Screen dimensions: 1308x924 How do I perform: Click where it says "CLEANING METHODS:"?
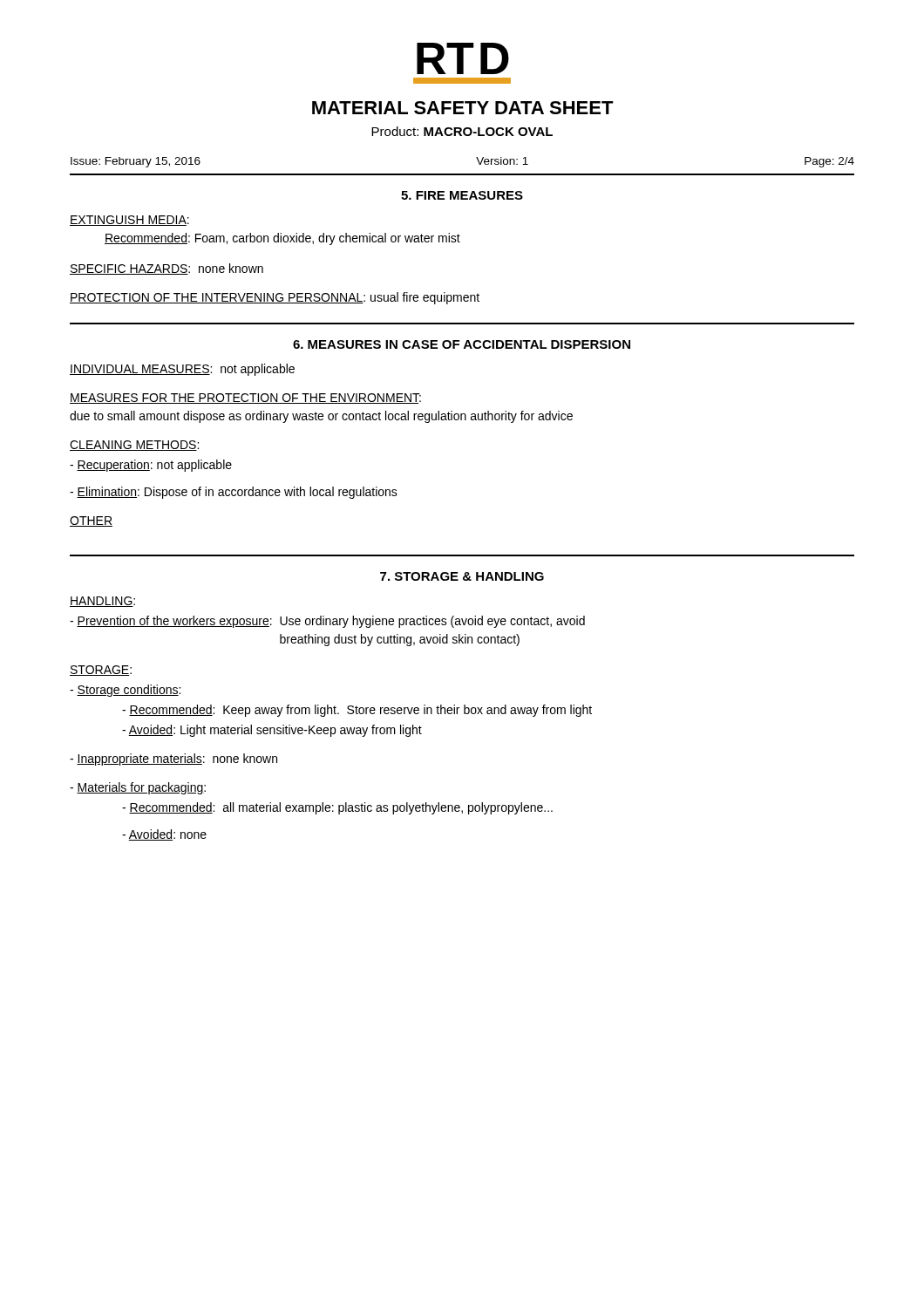[x=135, y=445]
